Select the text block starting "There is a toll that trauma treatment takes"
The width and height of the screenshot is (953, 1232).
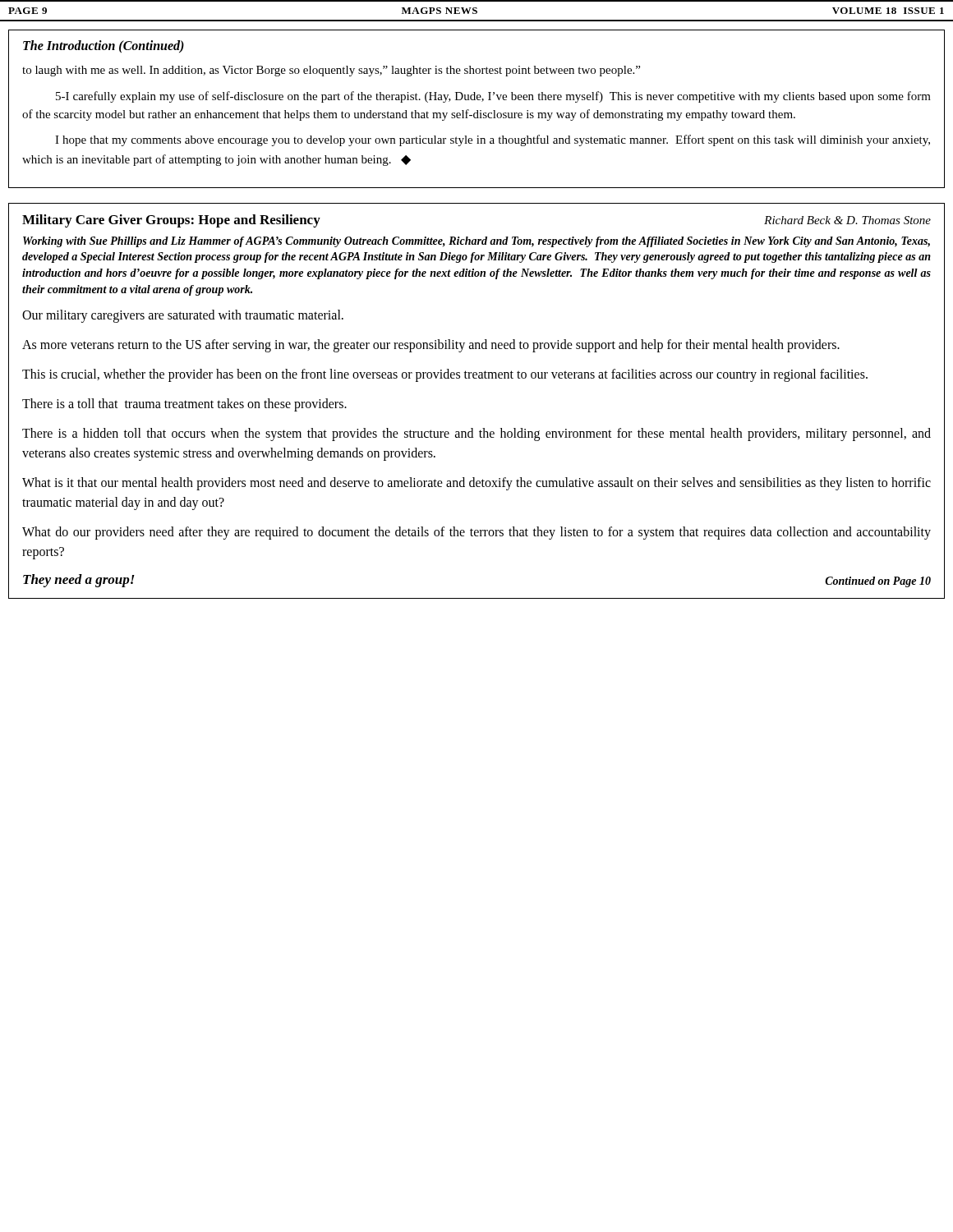click(185, 404)
